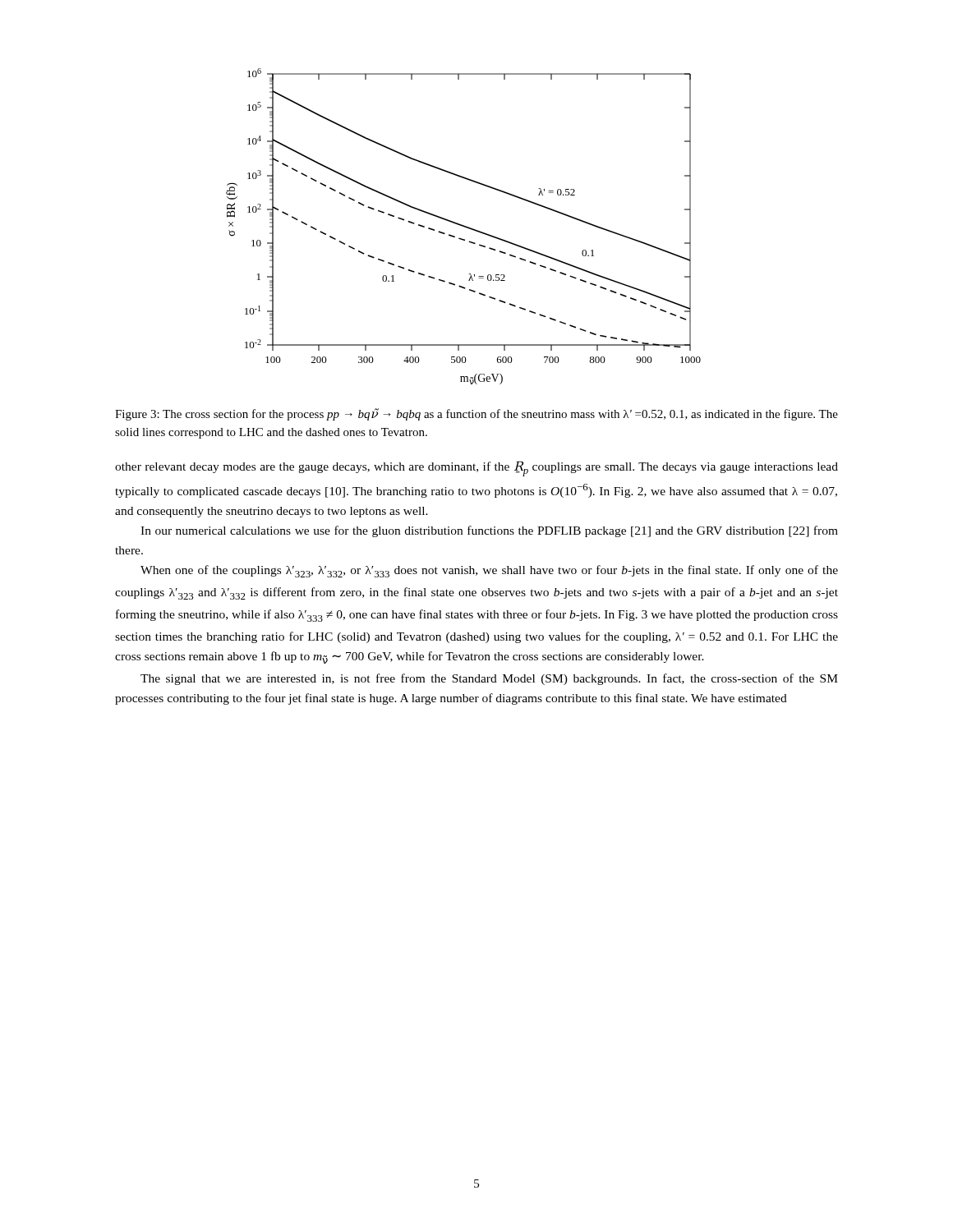Locate the continuous plot
This screenshot has height=1232, width=953.
tap(476, 230)
